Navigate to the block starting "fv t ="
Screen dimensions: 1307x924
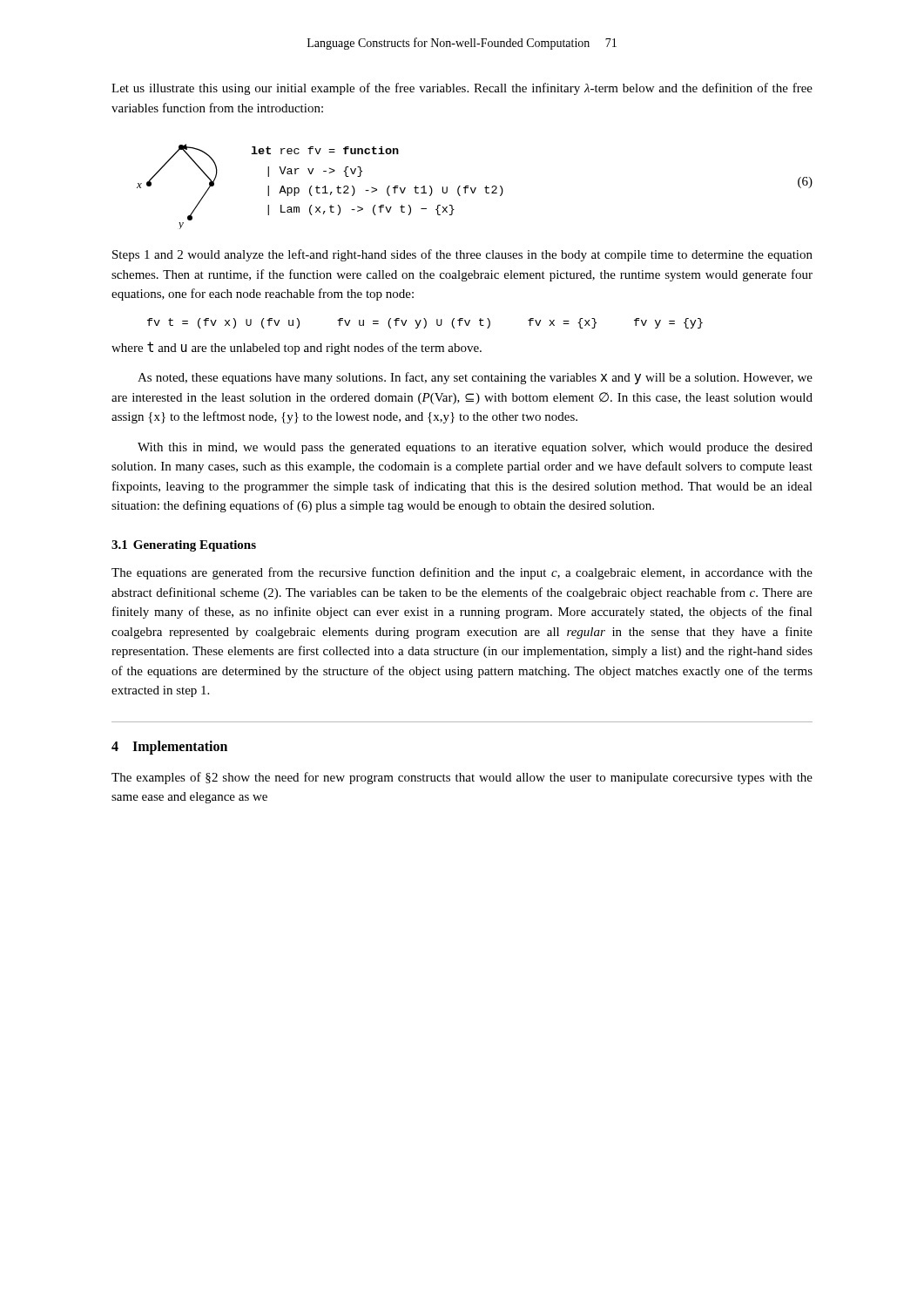[x=479, y=322]
